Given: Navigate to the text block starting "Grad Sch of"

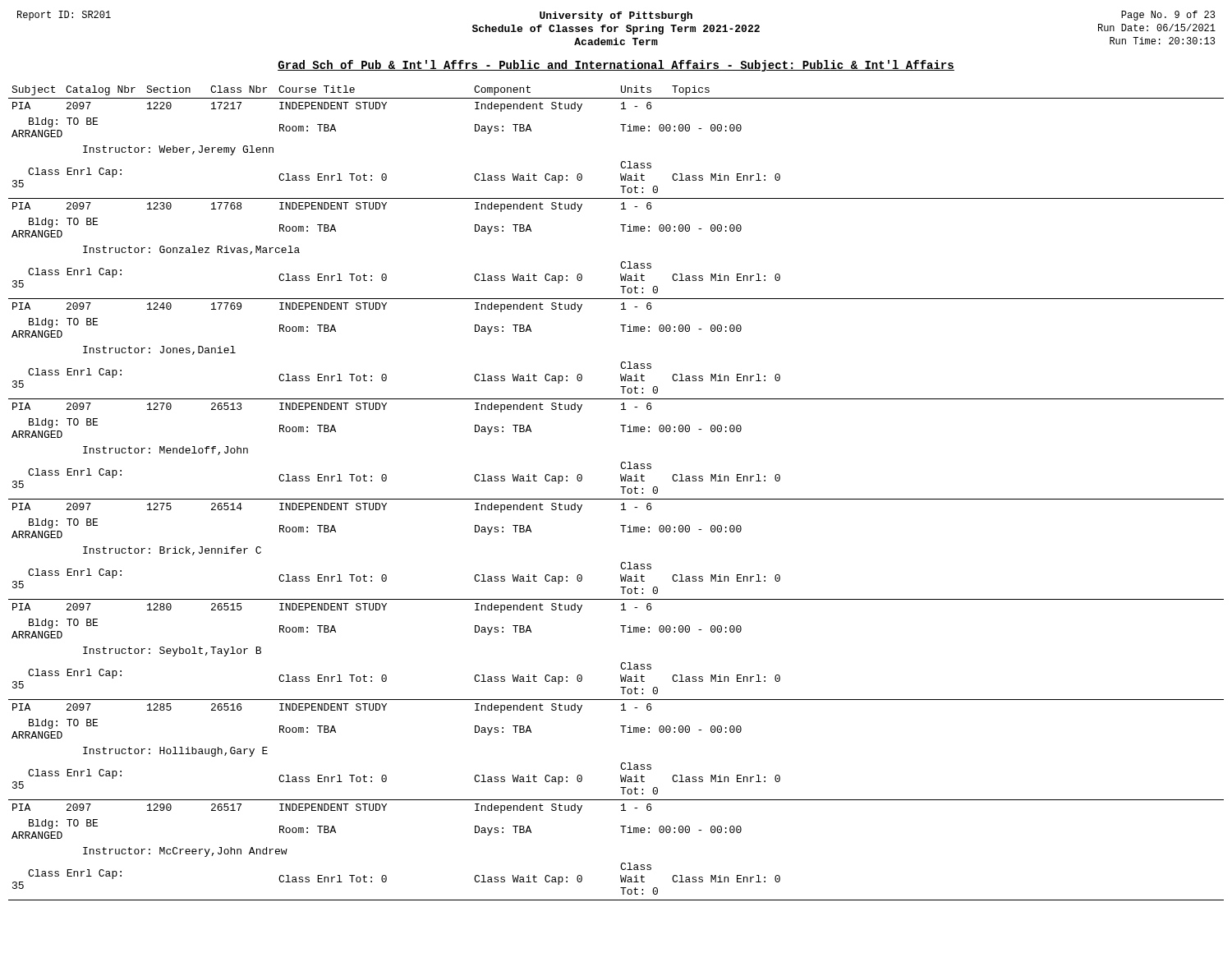Looking at the screenshot, I should (616, 66).
